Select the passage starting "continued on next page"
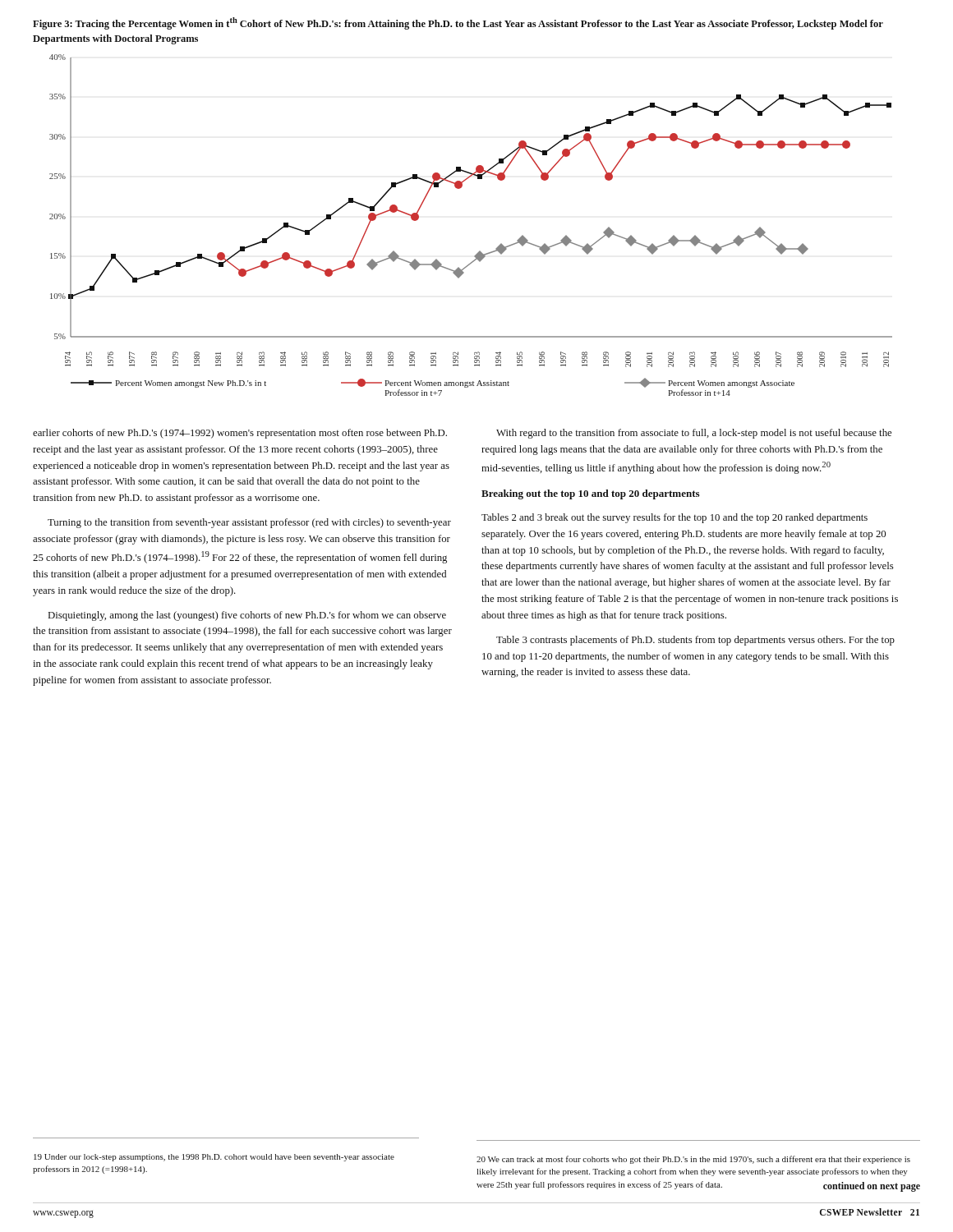The image size is (953, 1232). click(x=872, y=1186)
